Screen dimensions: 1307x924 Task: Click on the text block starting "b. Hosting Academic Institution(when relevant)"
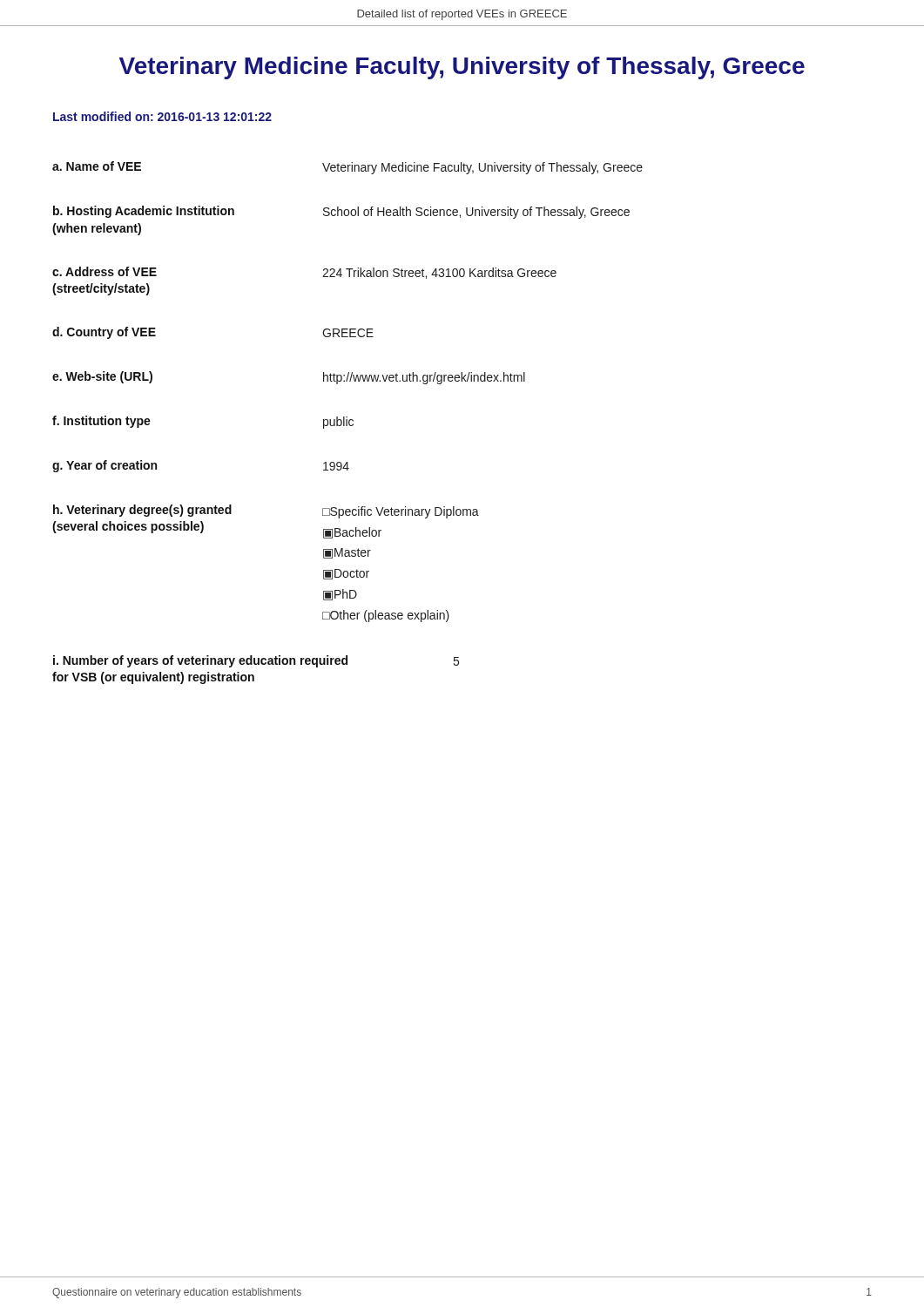coord(462,220)
